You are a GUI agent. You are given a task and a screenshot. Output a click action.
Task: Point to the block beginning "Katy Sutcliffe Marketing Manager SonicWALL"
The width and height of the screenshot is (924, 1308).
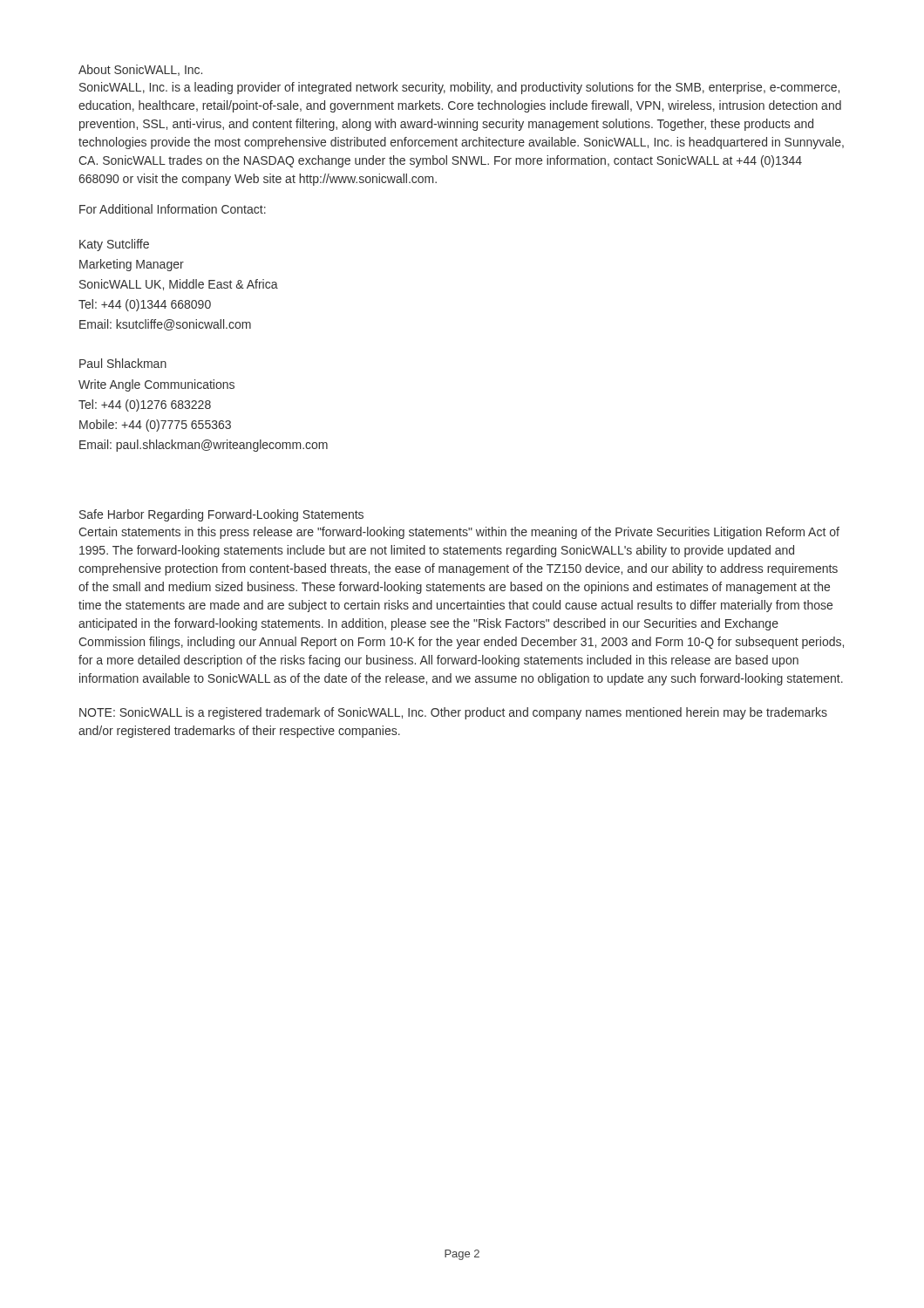[178, 284]
